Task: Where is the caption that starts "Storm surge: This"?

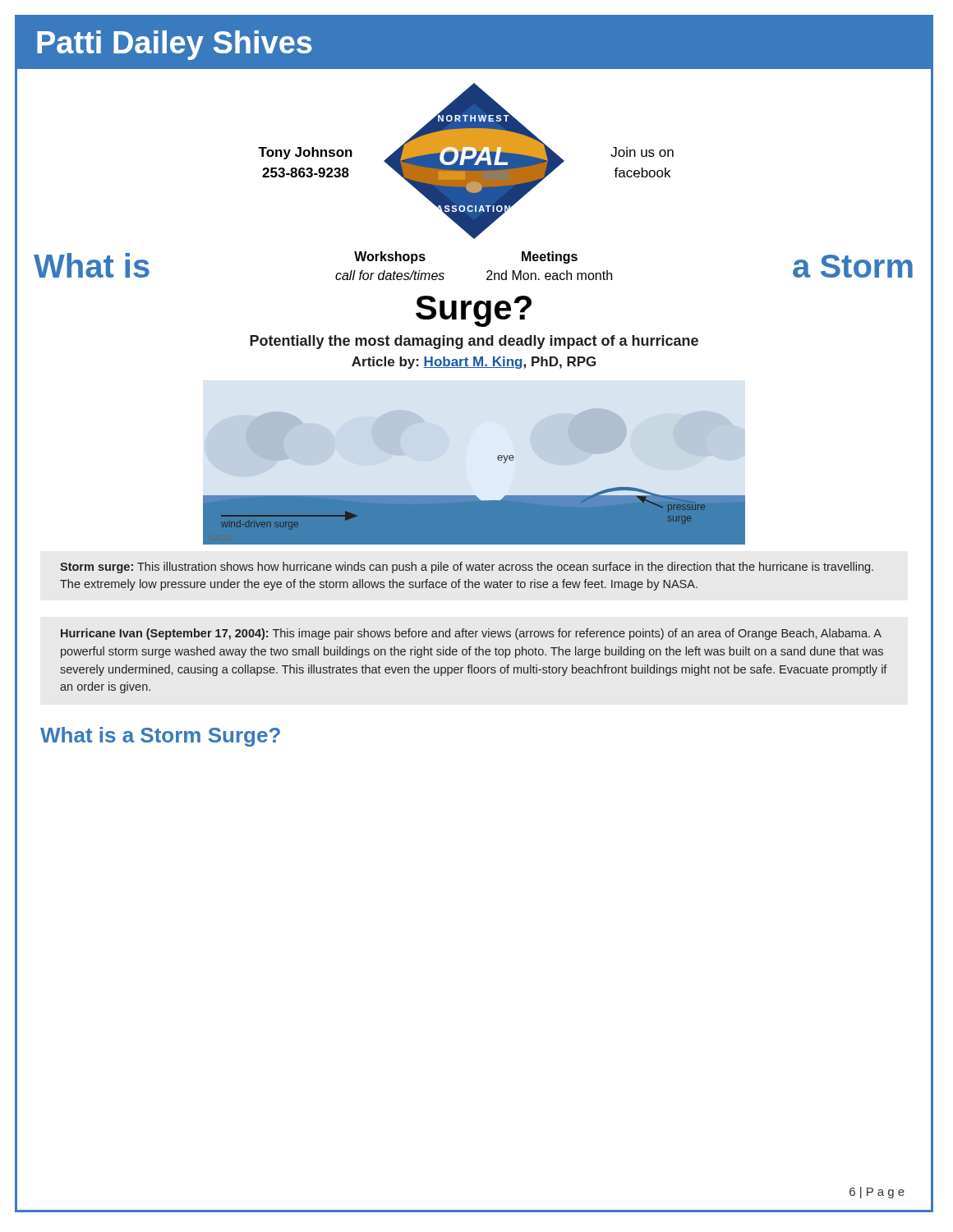Action: 467,575
